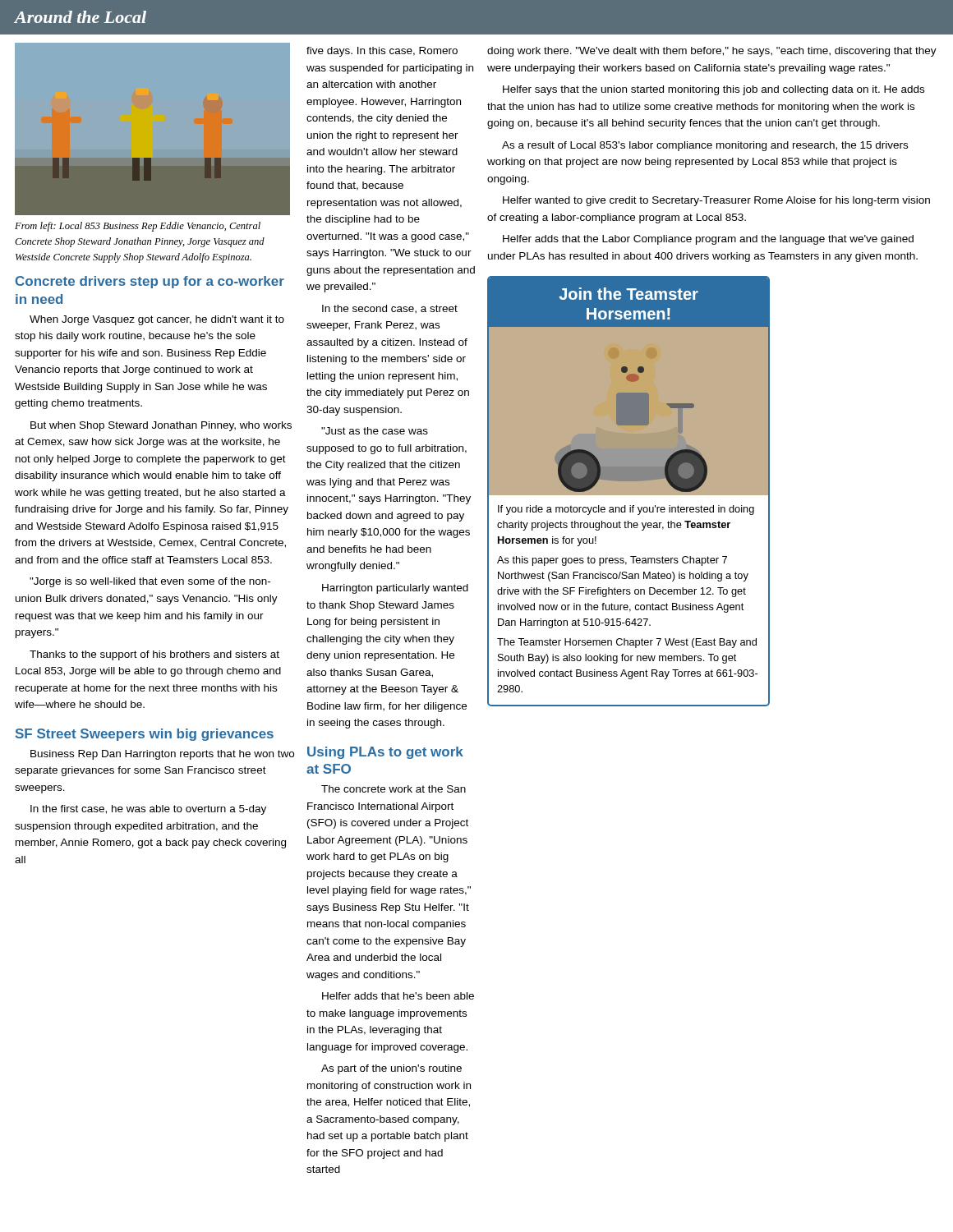Click the passage that begins "If you ride a"
The width and height of the screenshot is (953, 1232).
coord(629,599)
